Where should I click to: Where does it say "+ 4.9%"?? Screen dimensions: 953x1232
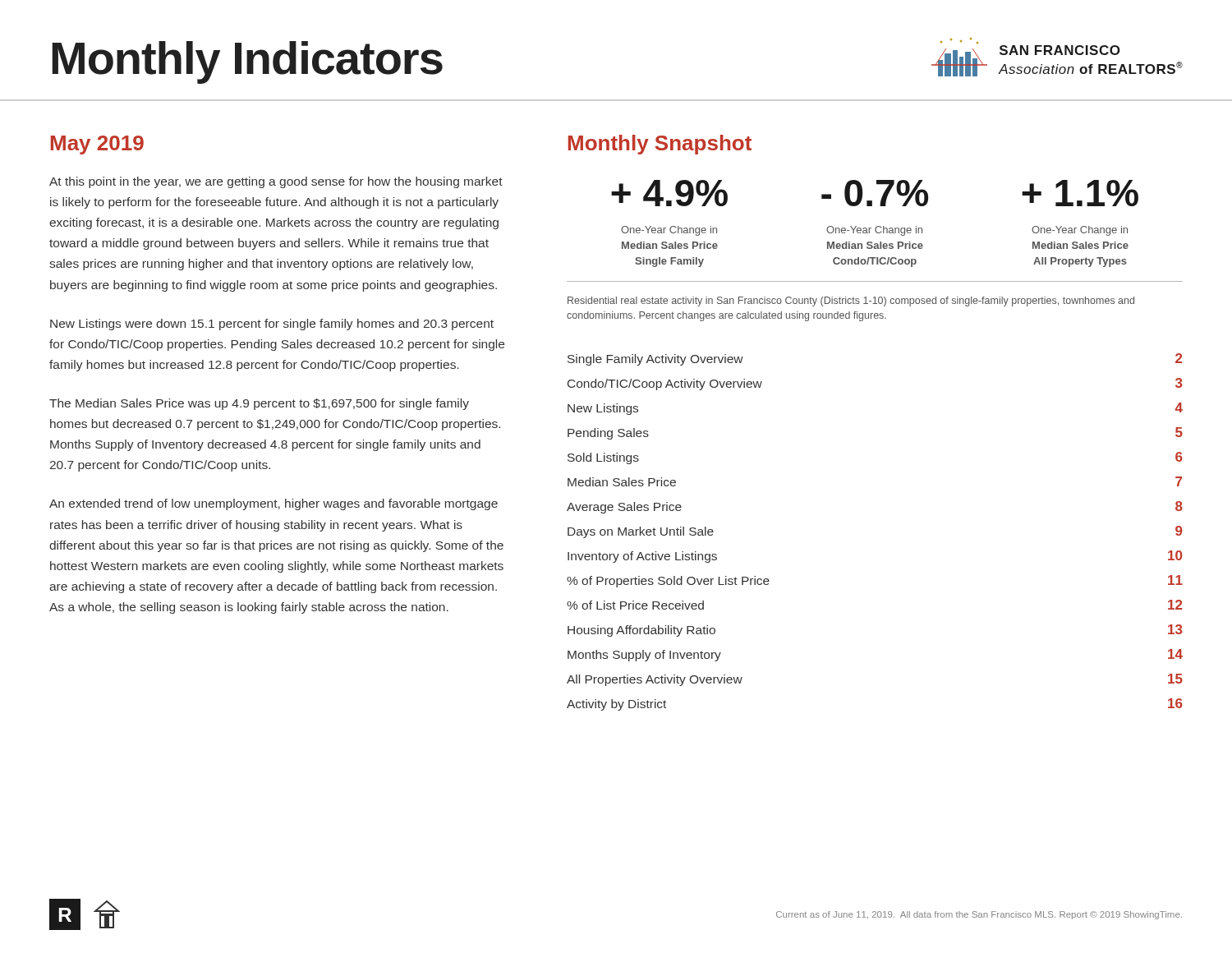tap(669, 193)
